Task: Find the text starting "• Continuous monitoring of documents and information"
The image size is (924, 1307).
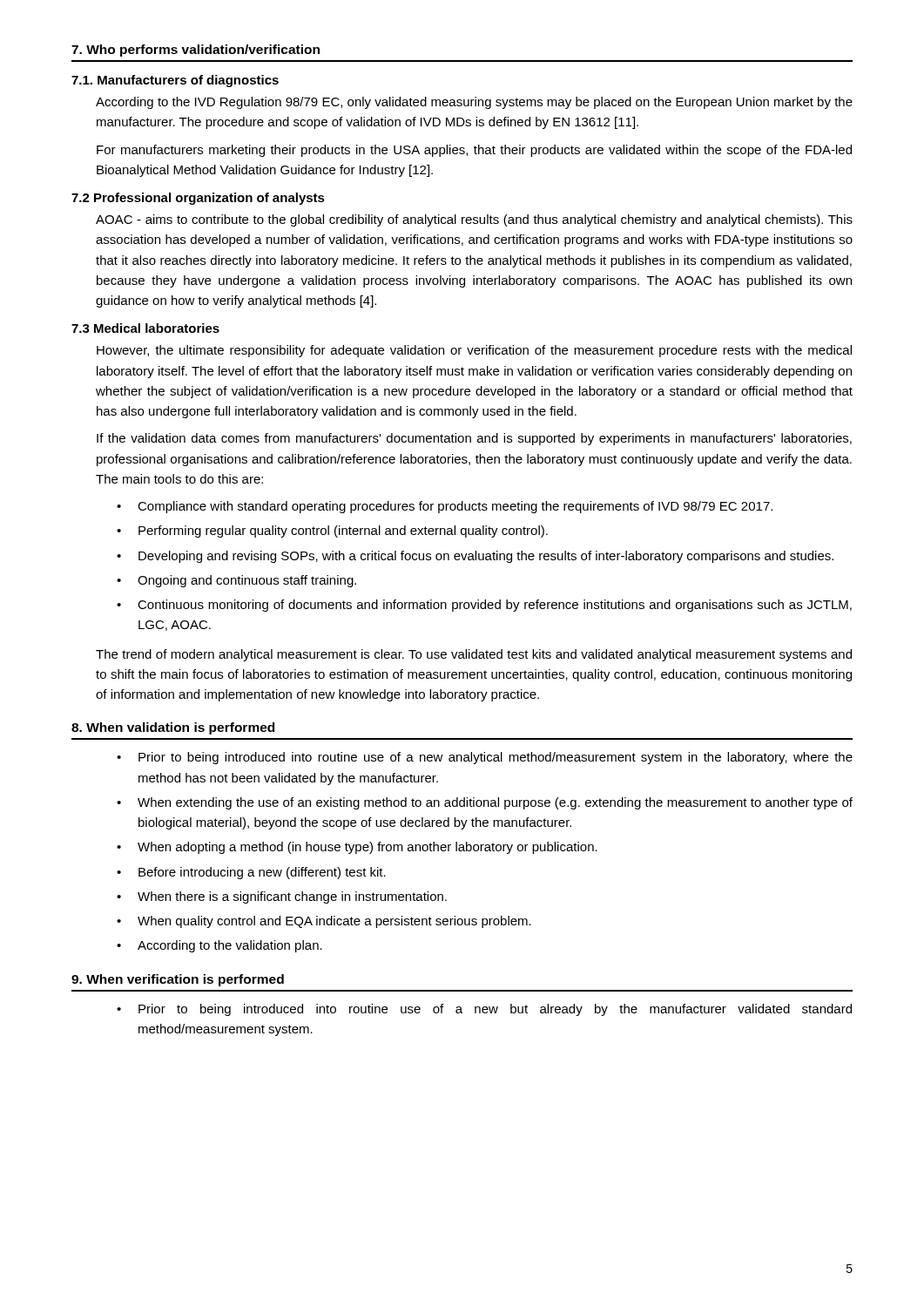Action: click(485, 615)
